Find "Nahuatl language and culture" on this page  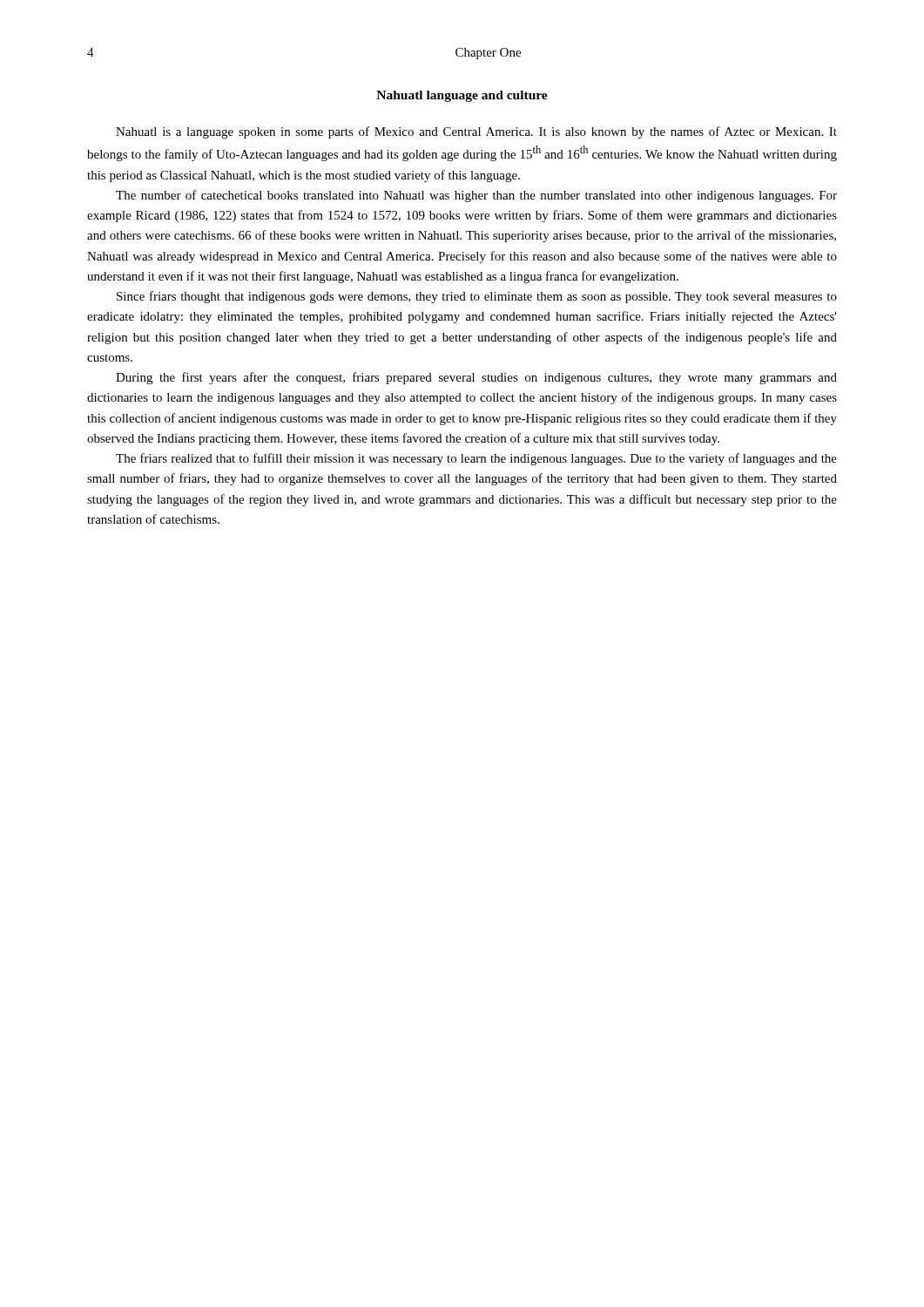pos(462,95)
